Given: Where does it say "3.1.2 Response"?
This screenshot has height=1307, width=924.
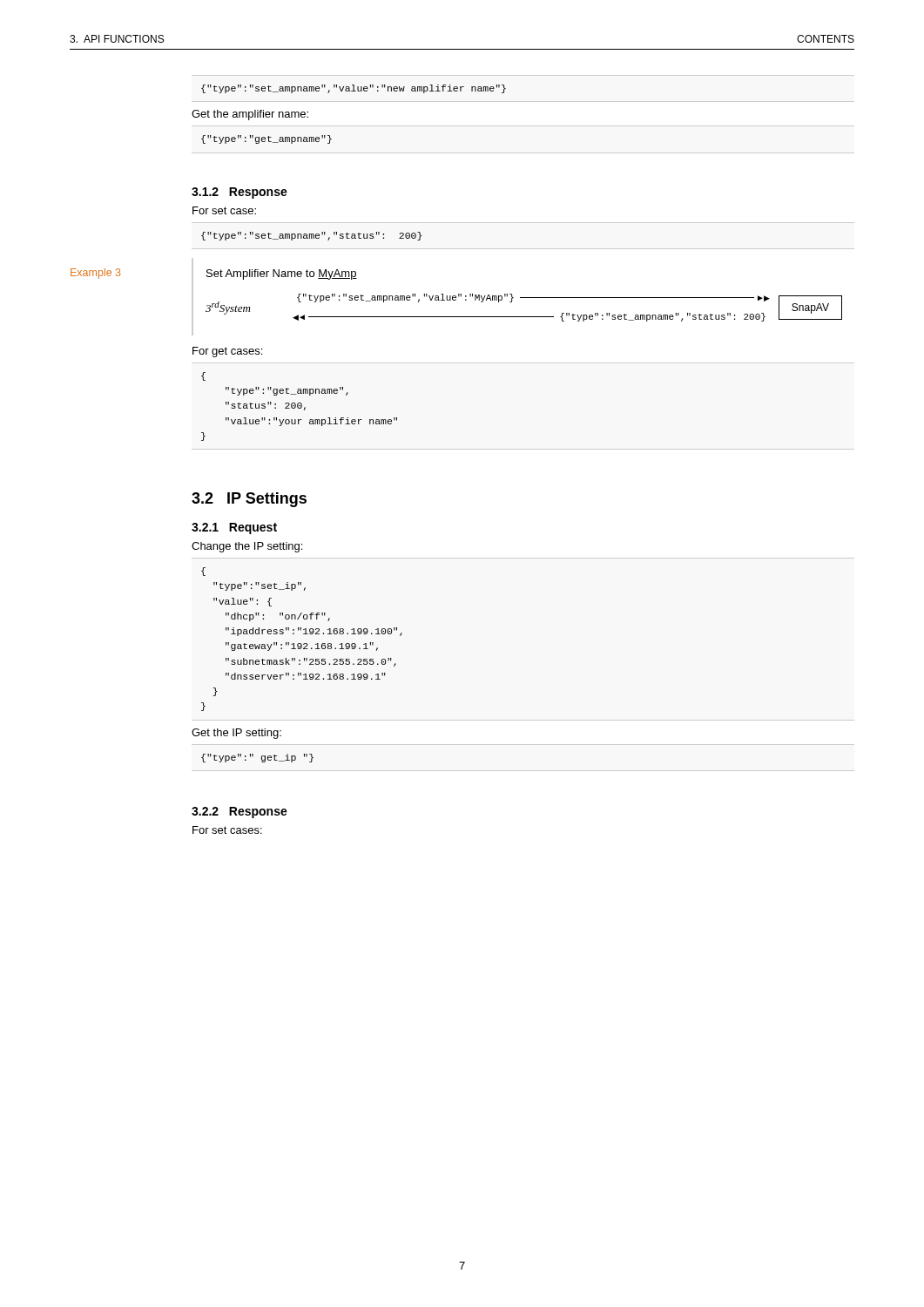Looking at the screenshot, I should click(239, 191).
